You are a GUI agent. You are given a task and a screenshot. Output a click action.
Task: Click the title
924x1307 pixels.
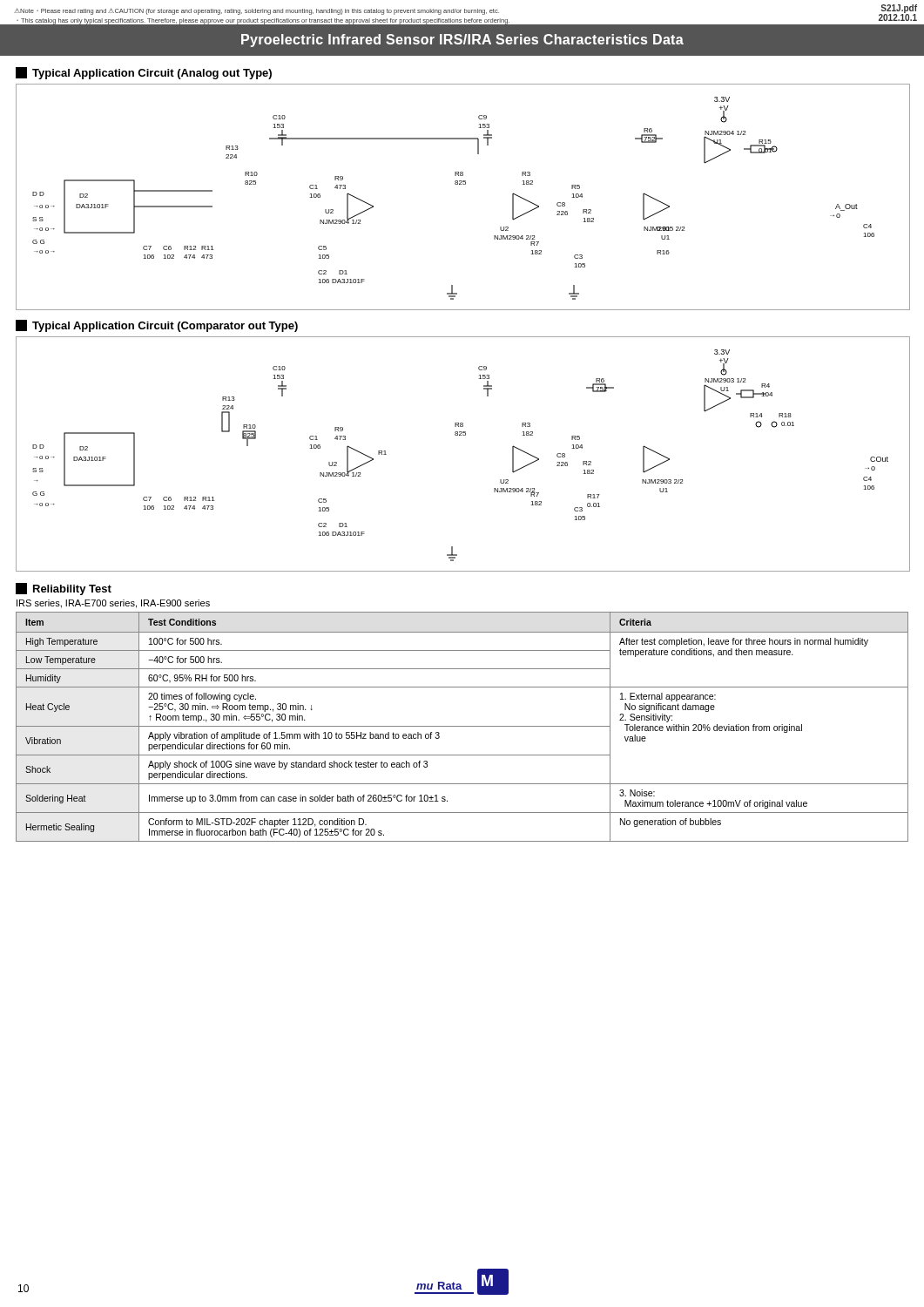(x=462, y=40)
